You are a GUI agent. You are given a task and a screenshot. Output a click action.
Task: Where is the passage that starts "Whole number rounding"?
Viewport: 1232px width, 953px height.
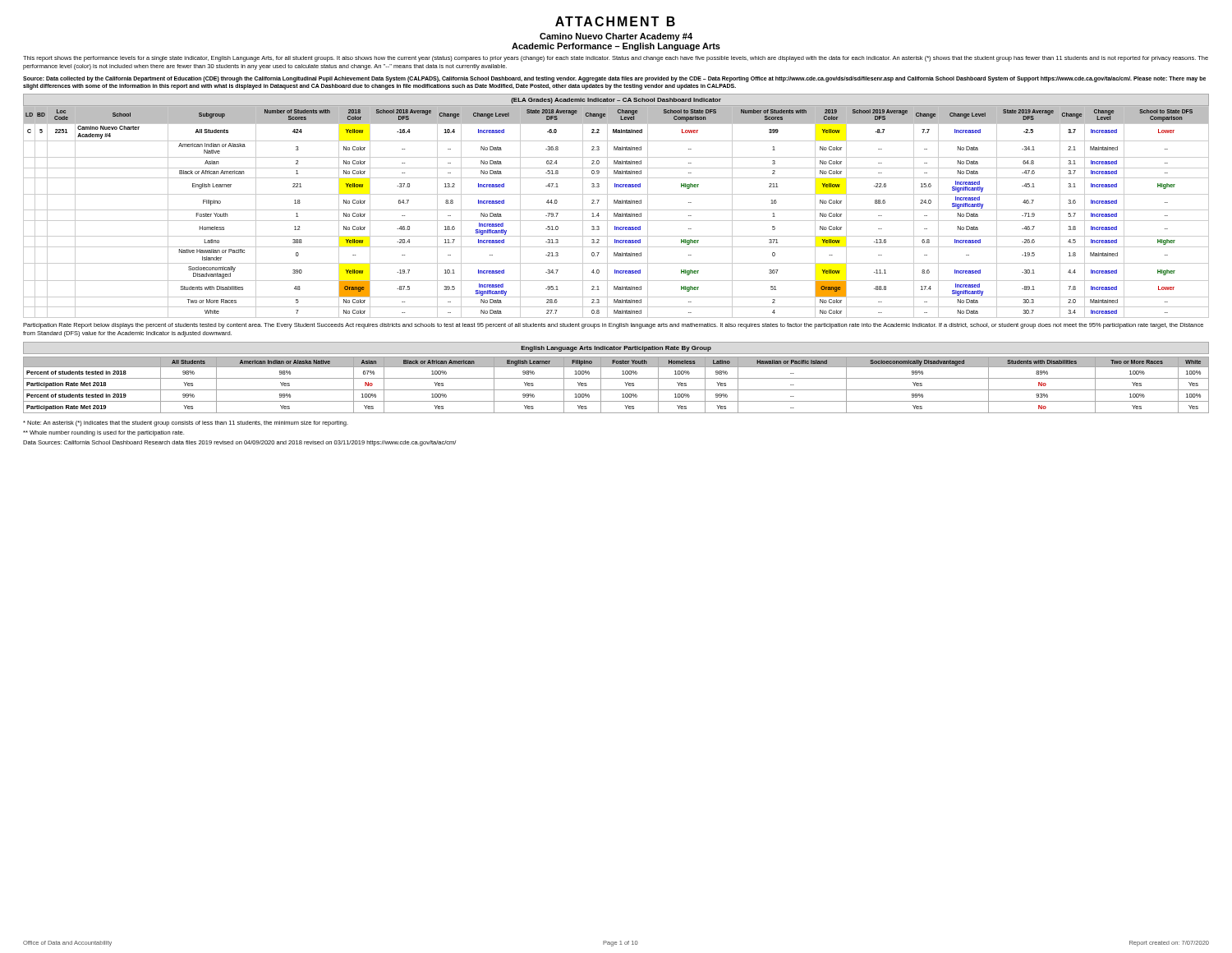coord(104,433)
